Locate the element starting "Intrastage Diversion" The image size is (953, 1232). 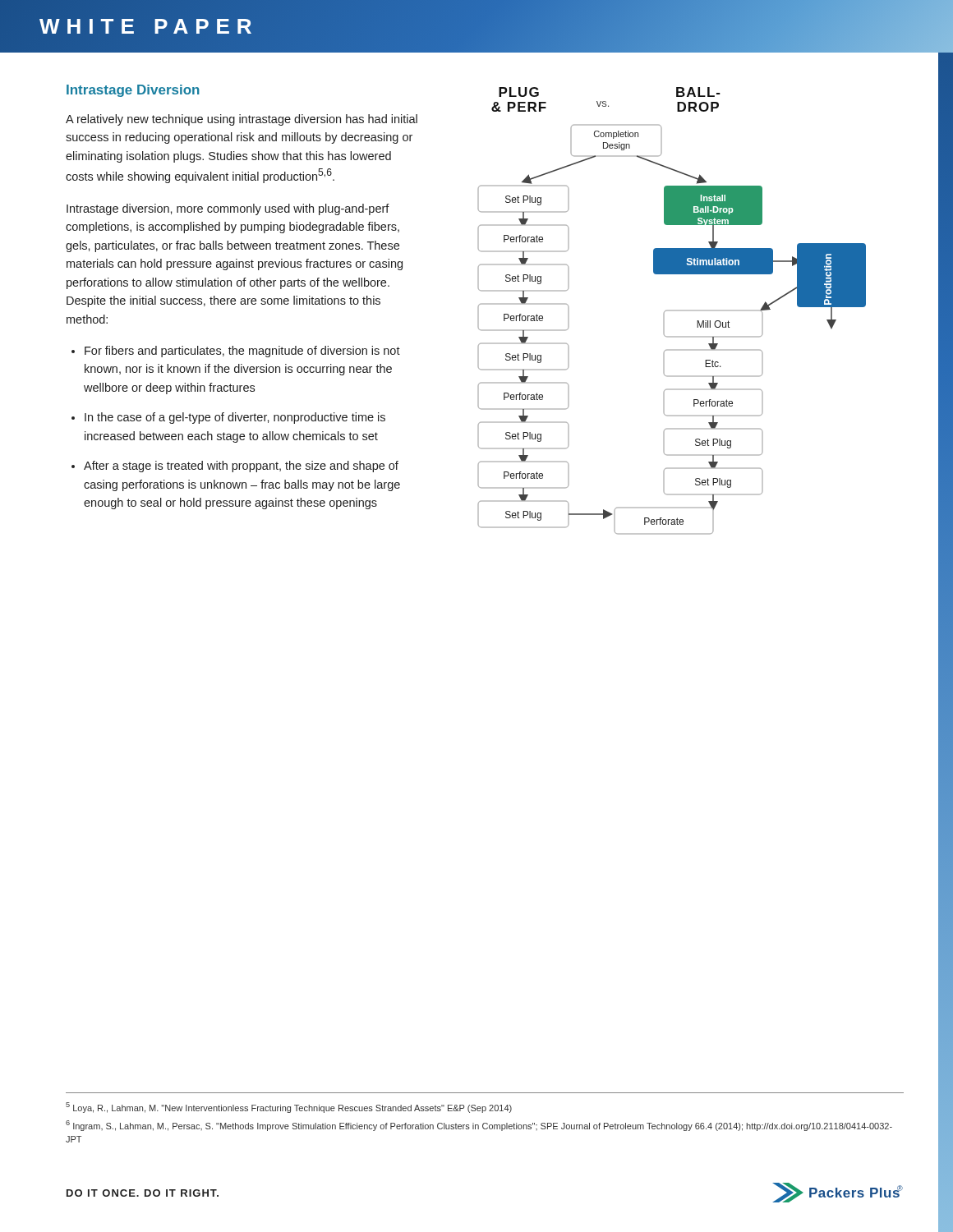(133, 90)
